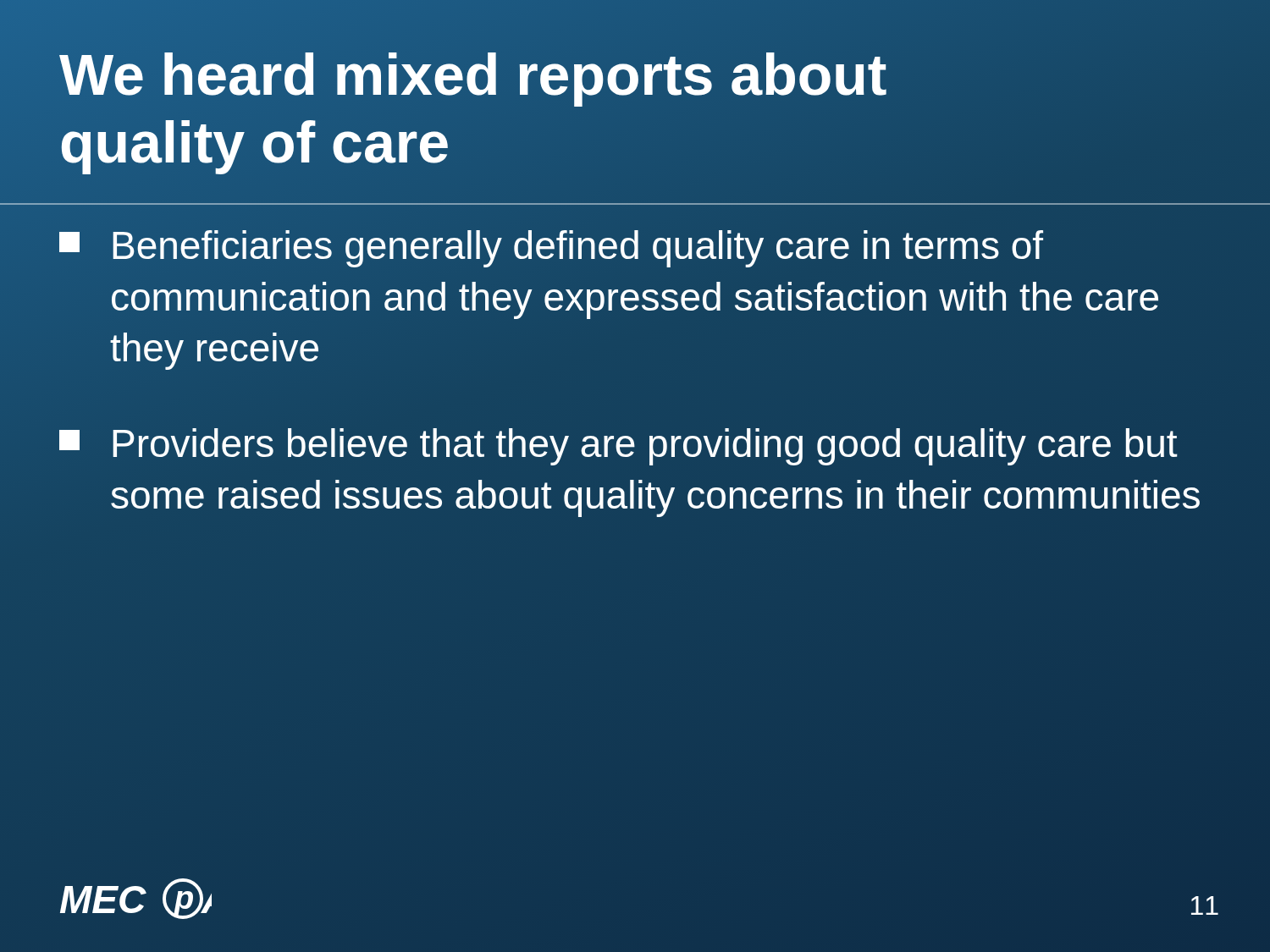Click on the text starting "Providers believe that they are providing good"

click(x=635, y=470)
